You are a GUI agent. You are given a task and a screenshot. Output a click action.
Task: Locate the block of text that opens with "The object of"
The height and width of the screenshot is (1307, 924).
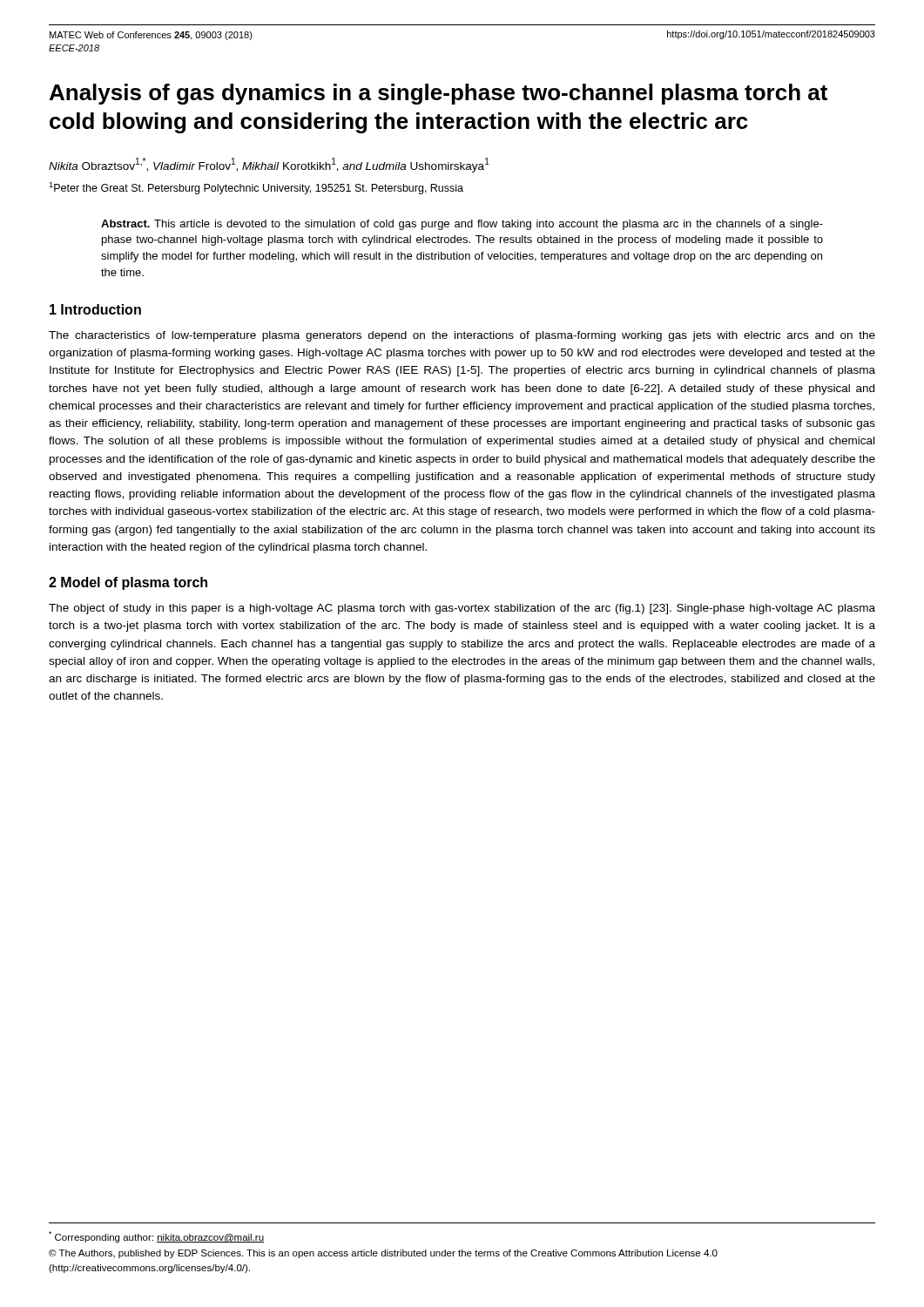pos(462,652)
